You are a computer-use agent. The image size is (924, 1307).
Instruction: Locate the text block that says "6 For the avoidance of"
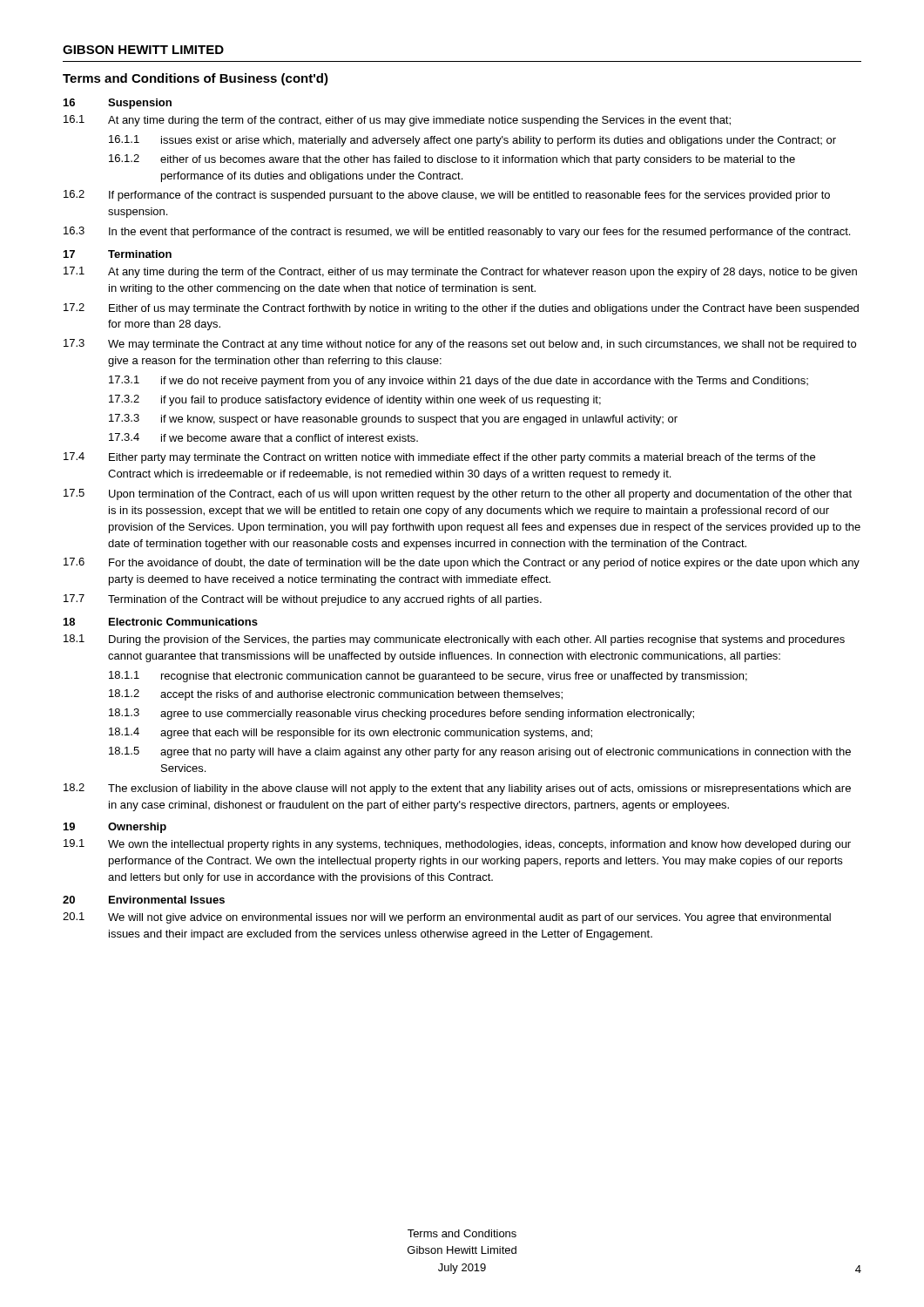(462, 572)
